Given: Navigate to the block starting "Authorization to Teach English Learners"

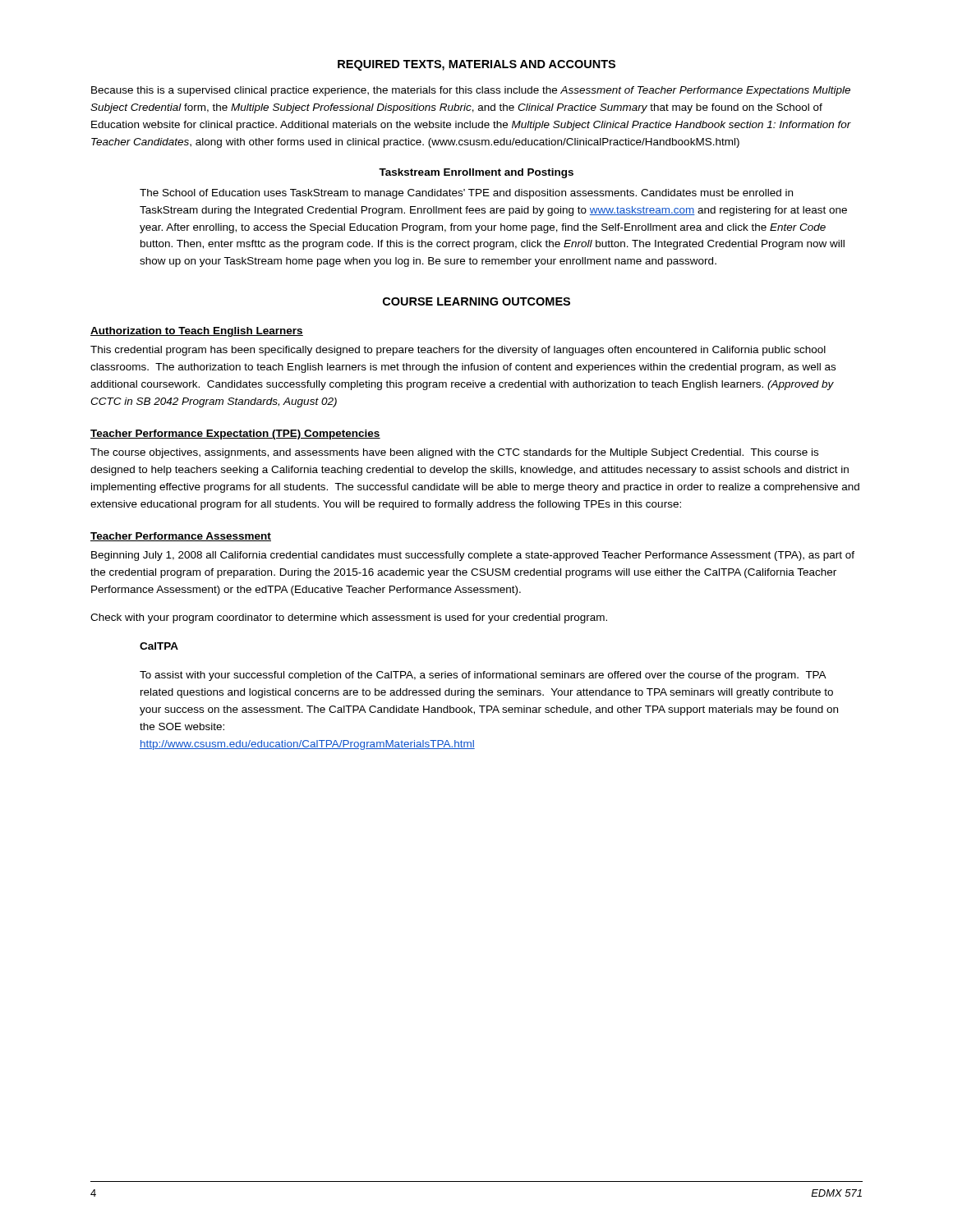Looking at the screenshot, I should coord(197,331).
